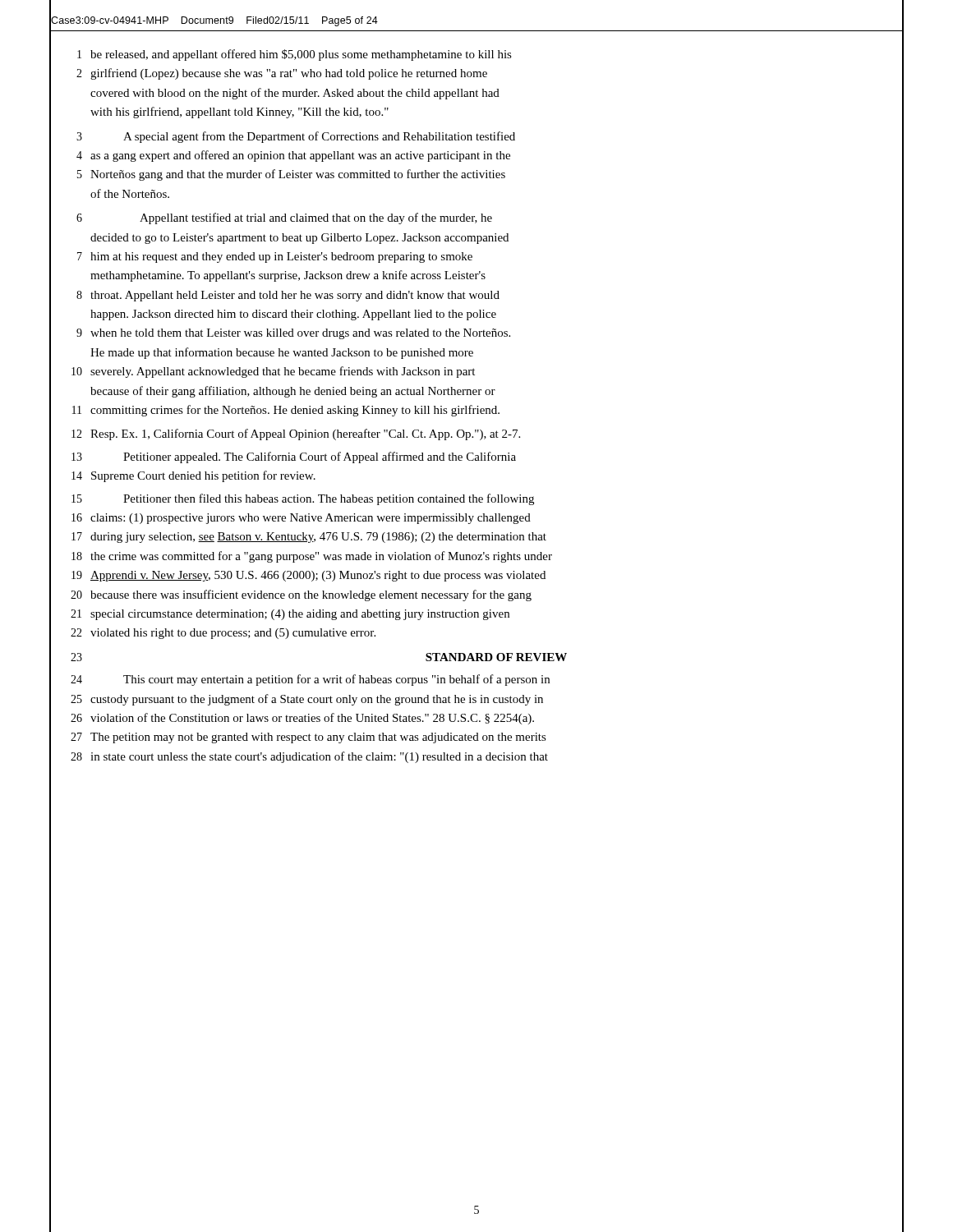The image size is (953, 1232).
Task: Click where it says "STANDARD OF REVIEW"
Action: [x=496, y=657]
